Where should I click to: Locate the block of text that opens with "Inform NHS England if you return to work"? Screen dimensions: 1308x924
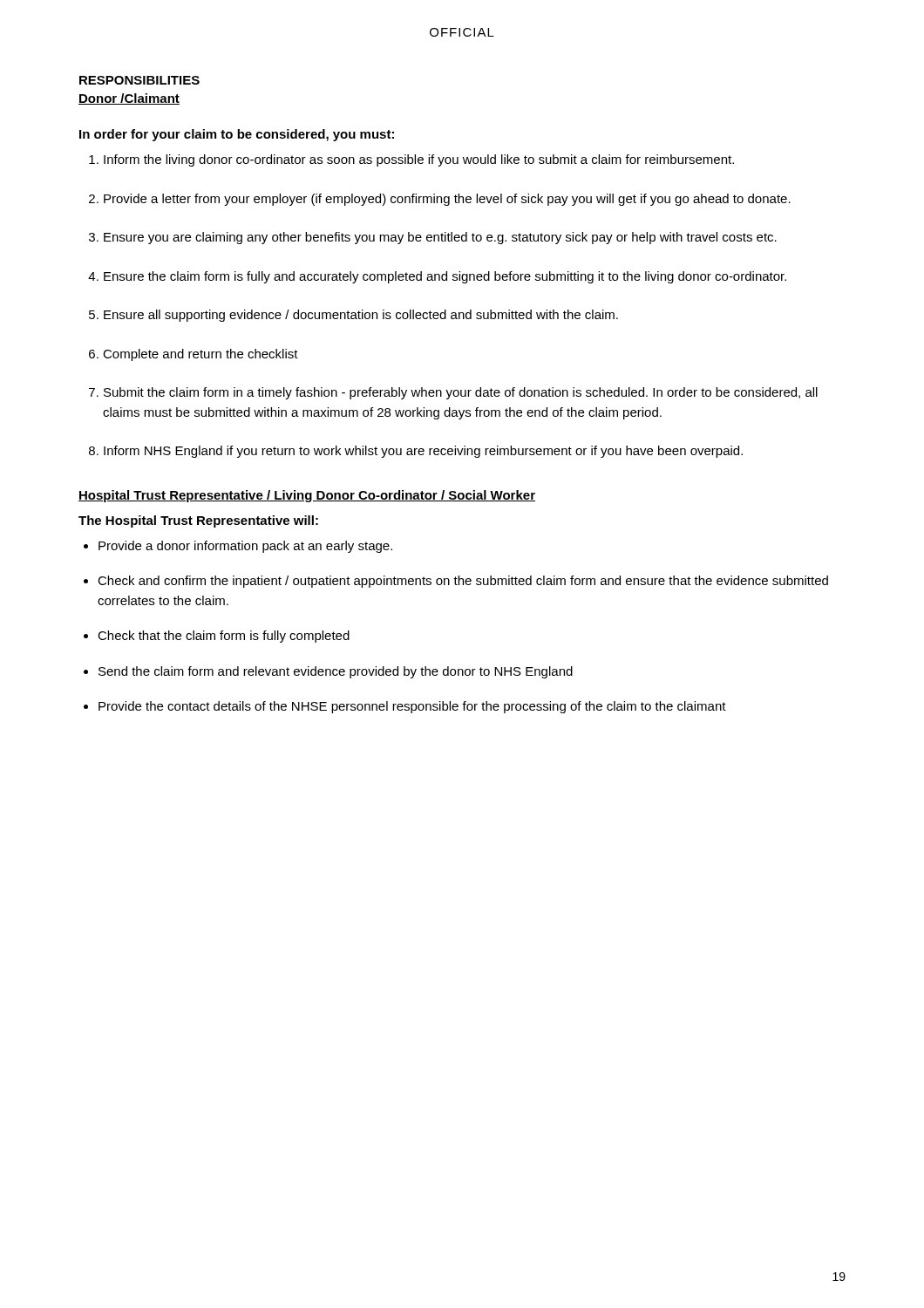tap(474, 451)
